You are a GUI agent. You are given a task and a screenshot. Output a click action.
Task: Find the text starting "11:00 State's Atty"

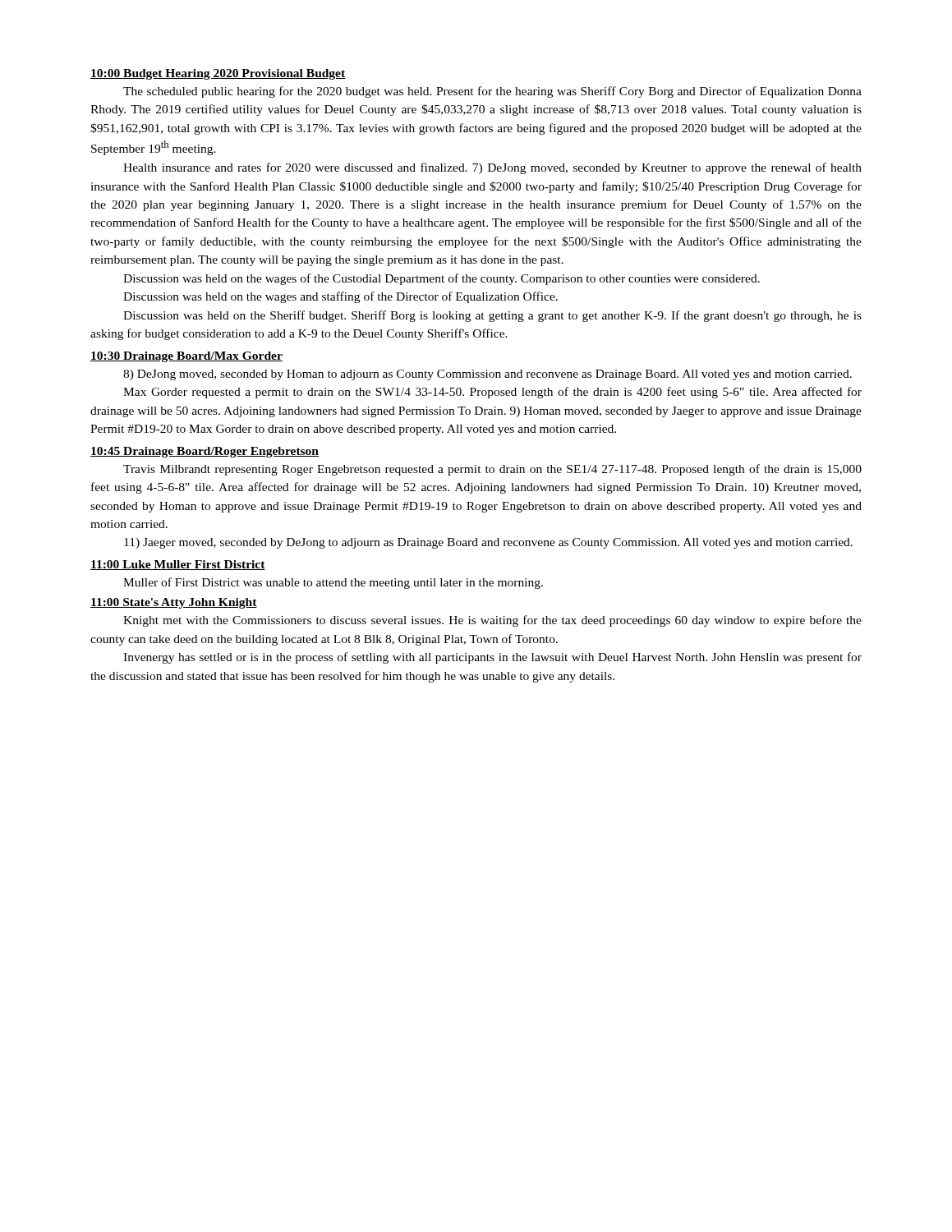click(x=173, y=602)
